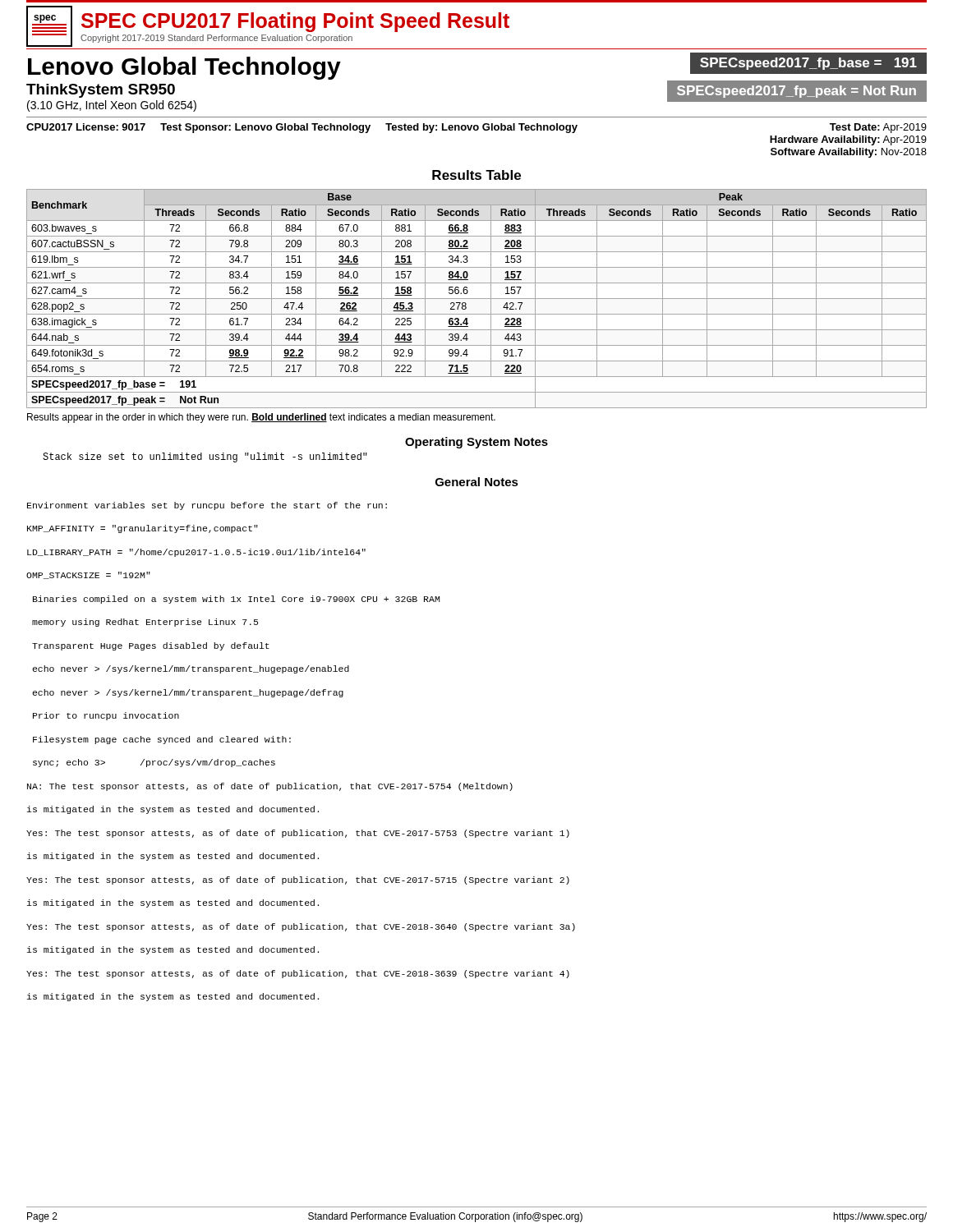Click the passage that begins "Results appear in the order in which they"
This screenshot has height=1232, width=953.
tap(261, 417)
